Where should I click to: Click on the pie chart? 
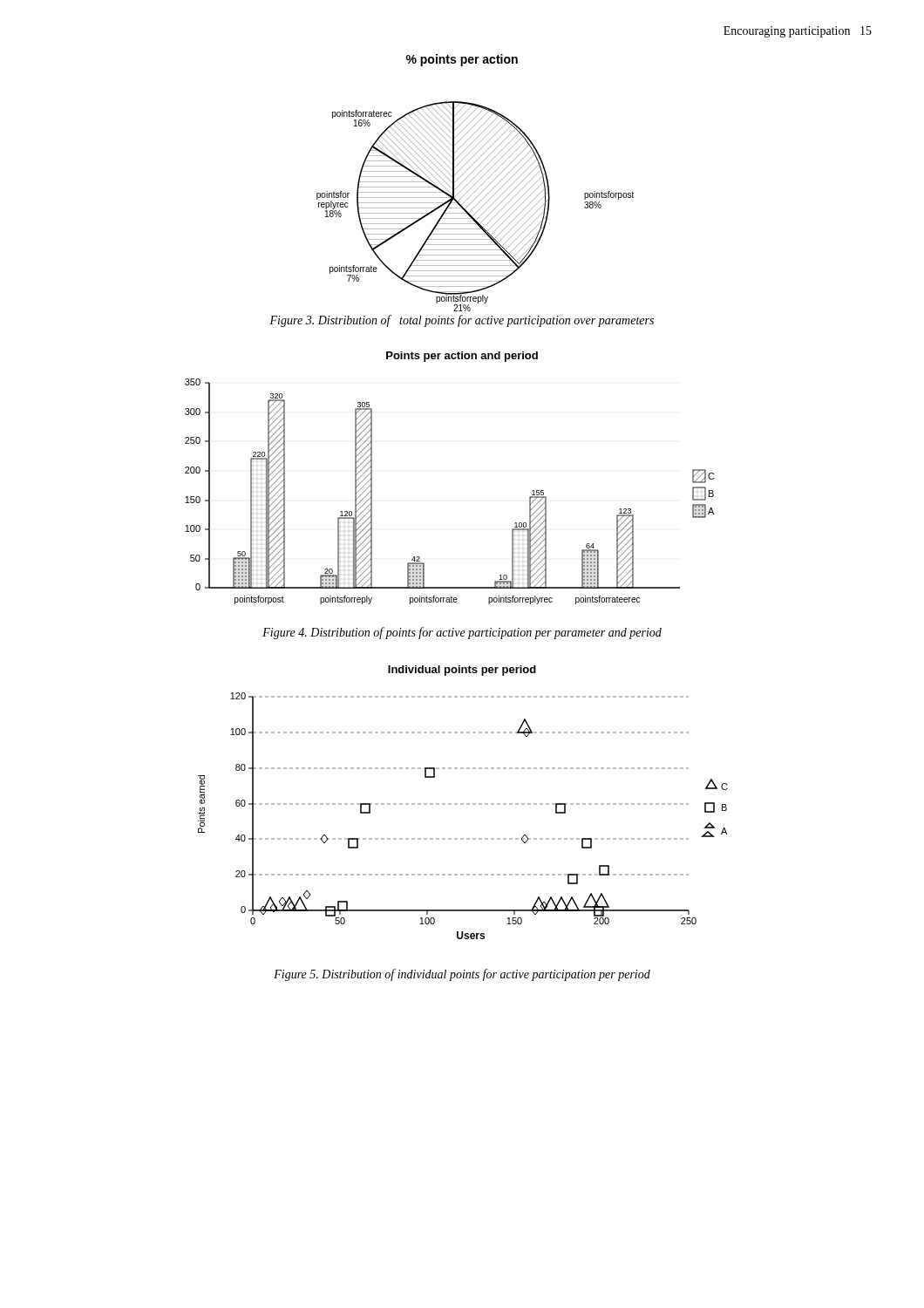[462, 186]
